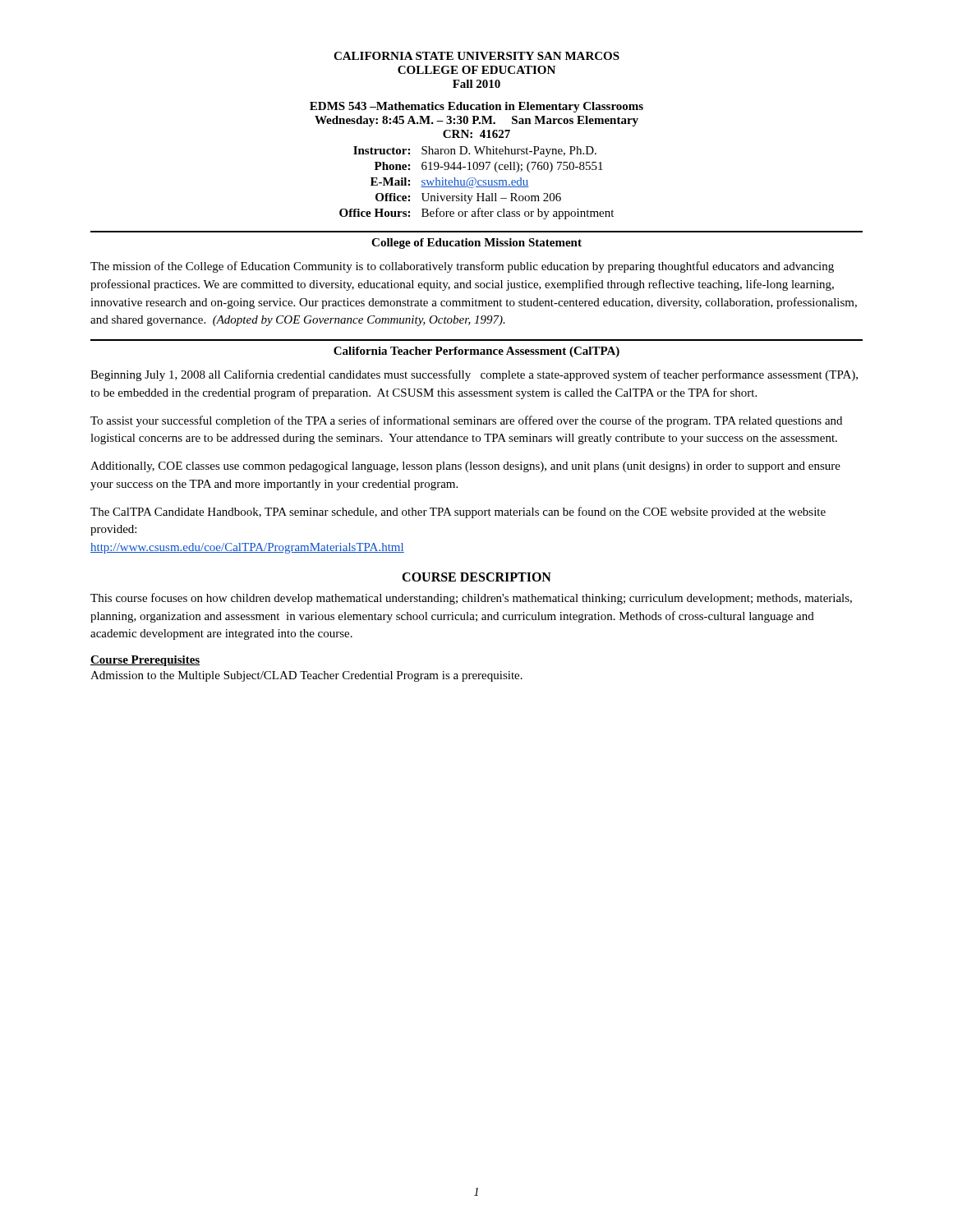The width and height of the screenshot is (953, 1232).
Task: Find the text starting "To assist your successful completion of the"
Action: 466,429
